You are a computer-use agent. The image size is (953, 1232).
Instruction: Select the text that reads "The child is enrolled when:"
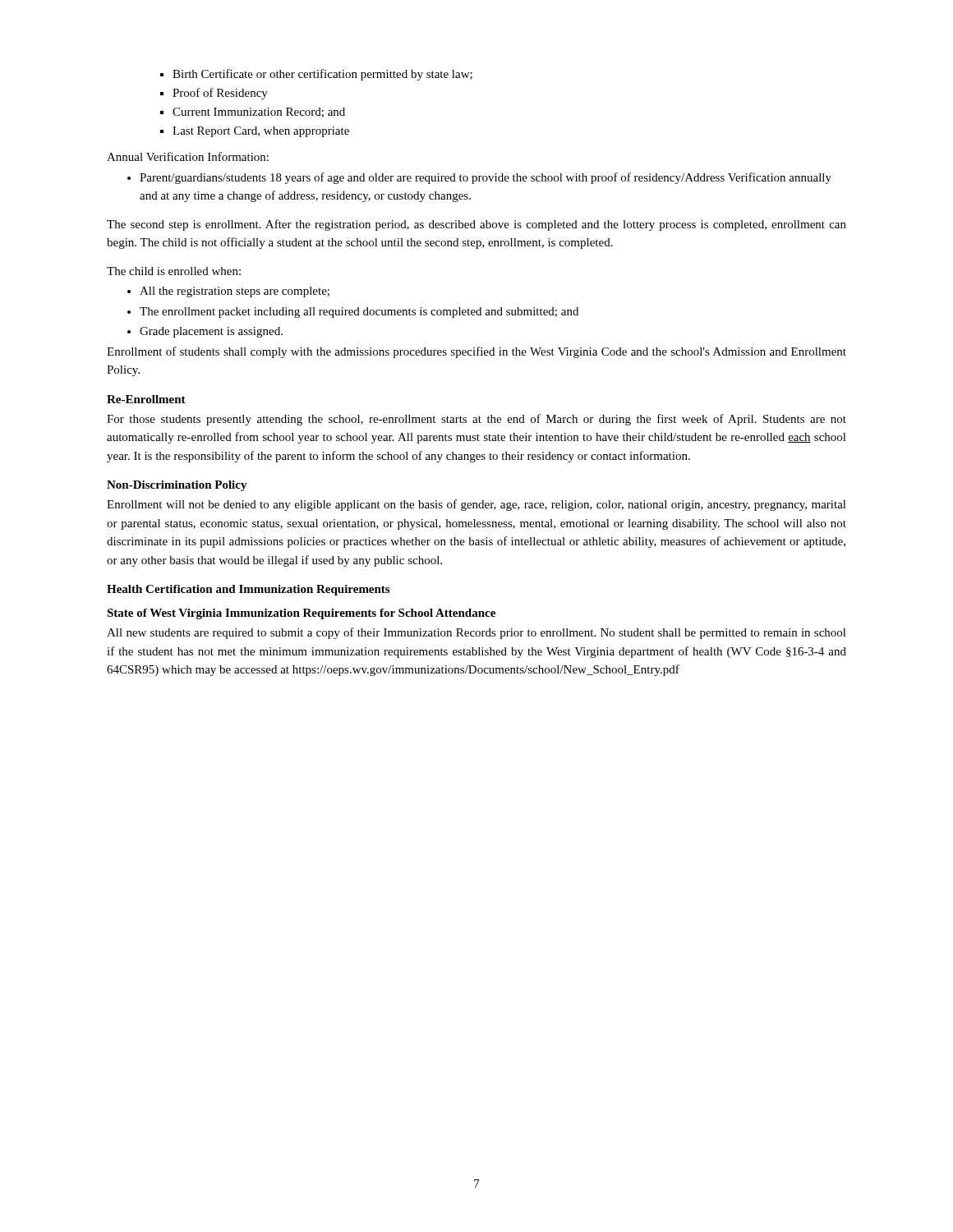tap(174, 271)
